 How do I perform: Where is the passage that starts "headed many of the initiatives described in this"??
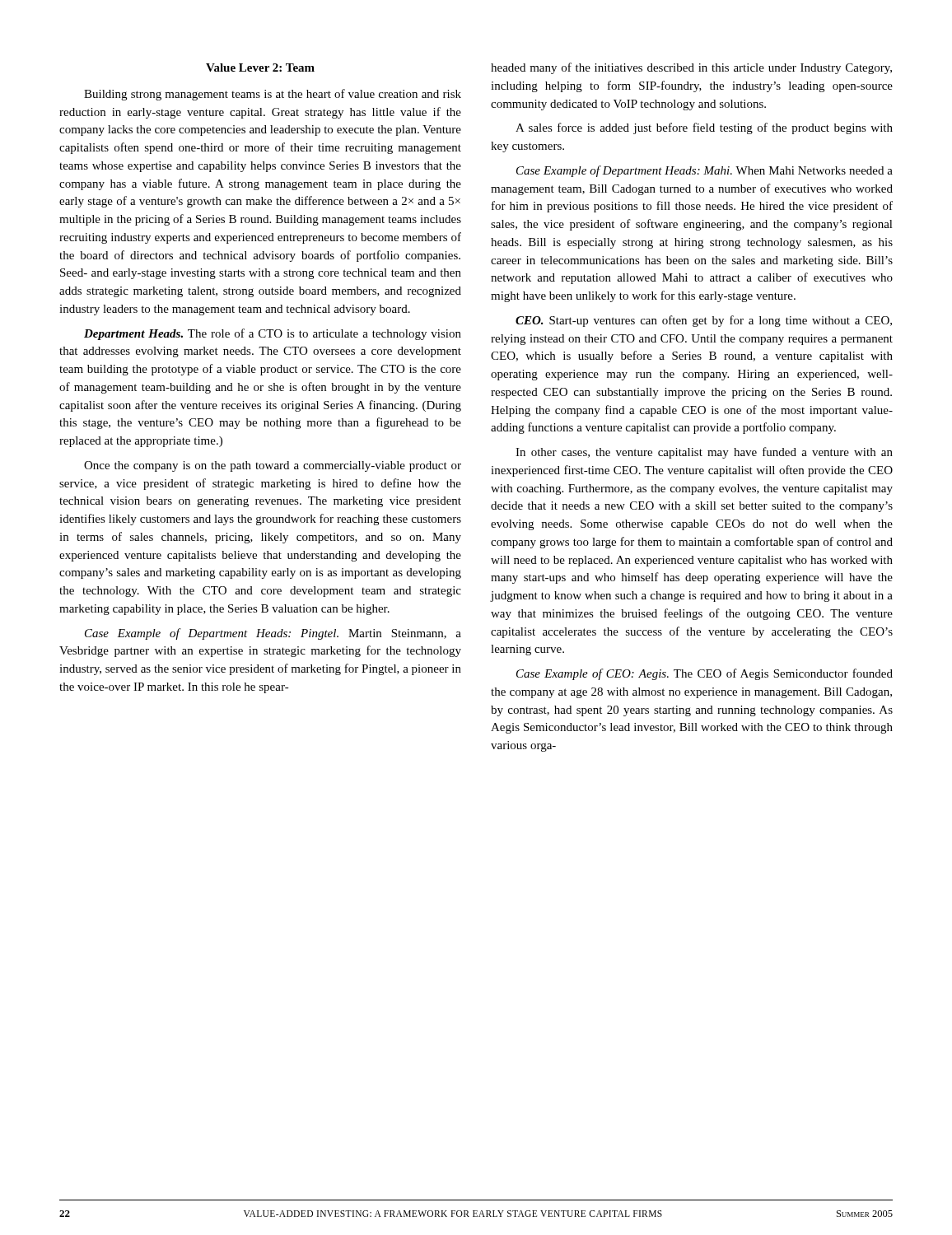(692, 107)
